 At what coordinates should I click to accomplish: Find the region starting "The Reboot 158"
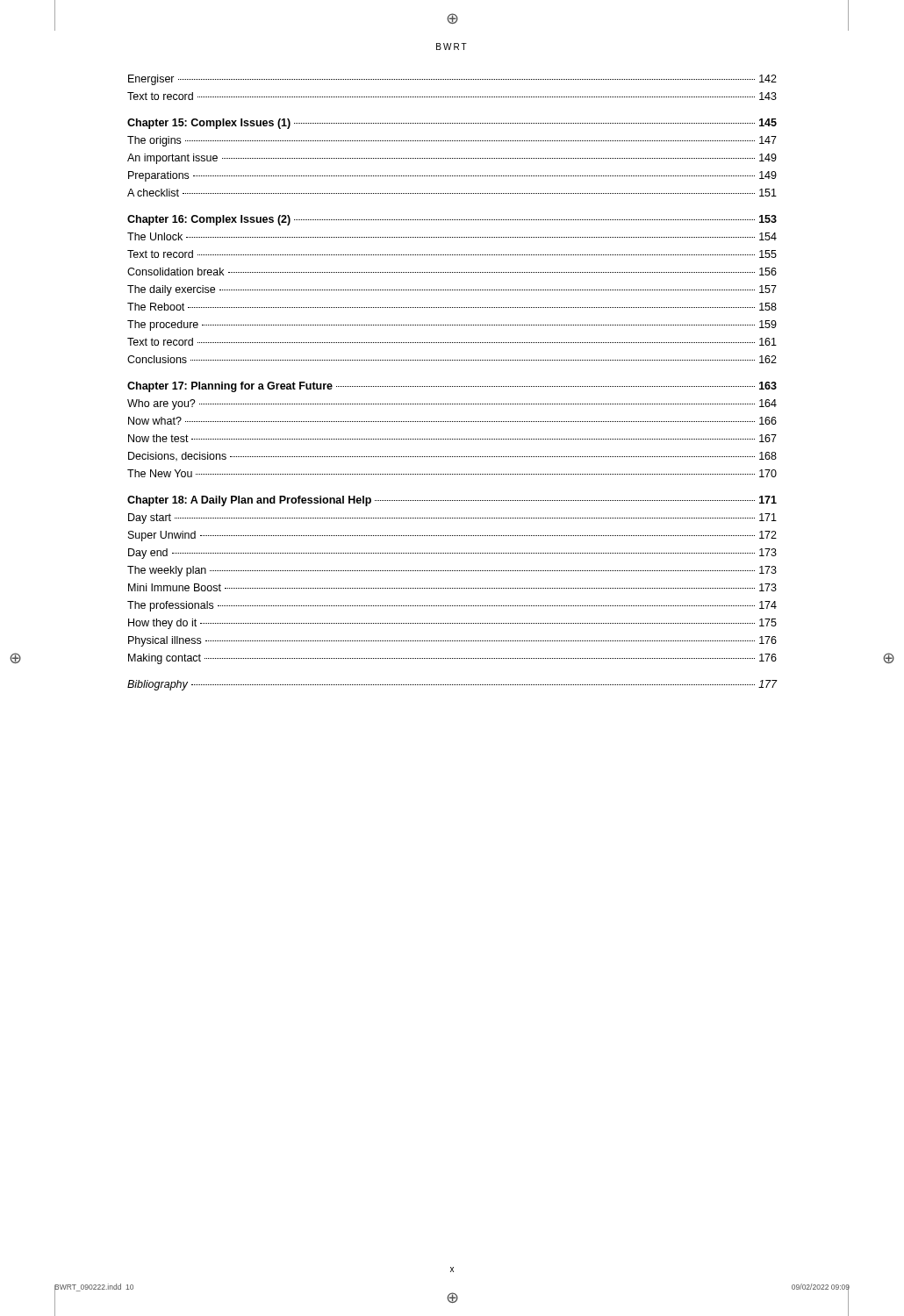452,307
